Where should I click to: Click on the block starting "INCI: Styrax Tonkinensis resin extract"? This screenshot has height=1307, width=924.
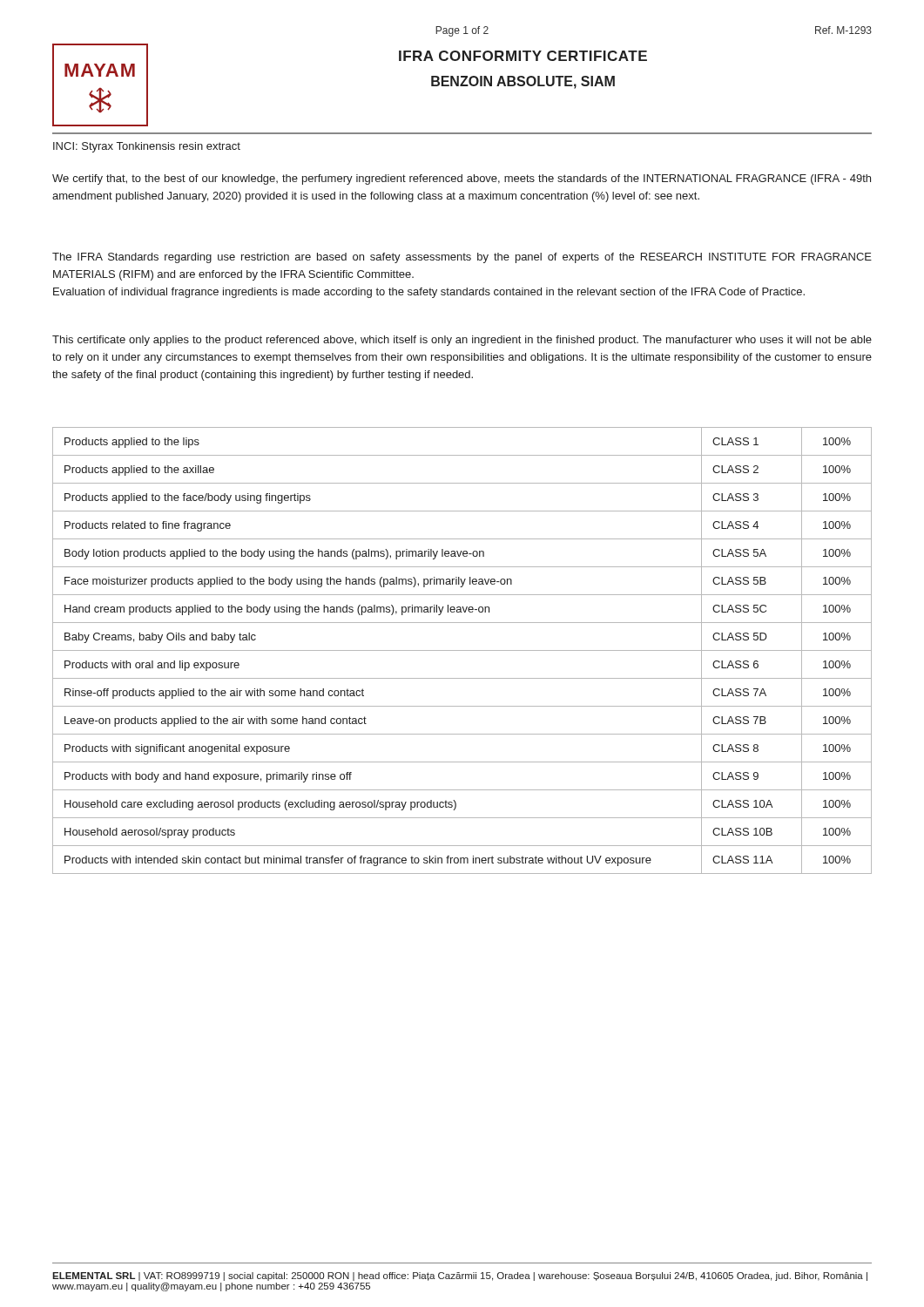tap(146, 146)
